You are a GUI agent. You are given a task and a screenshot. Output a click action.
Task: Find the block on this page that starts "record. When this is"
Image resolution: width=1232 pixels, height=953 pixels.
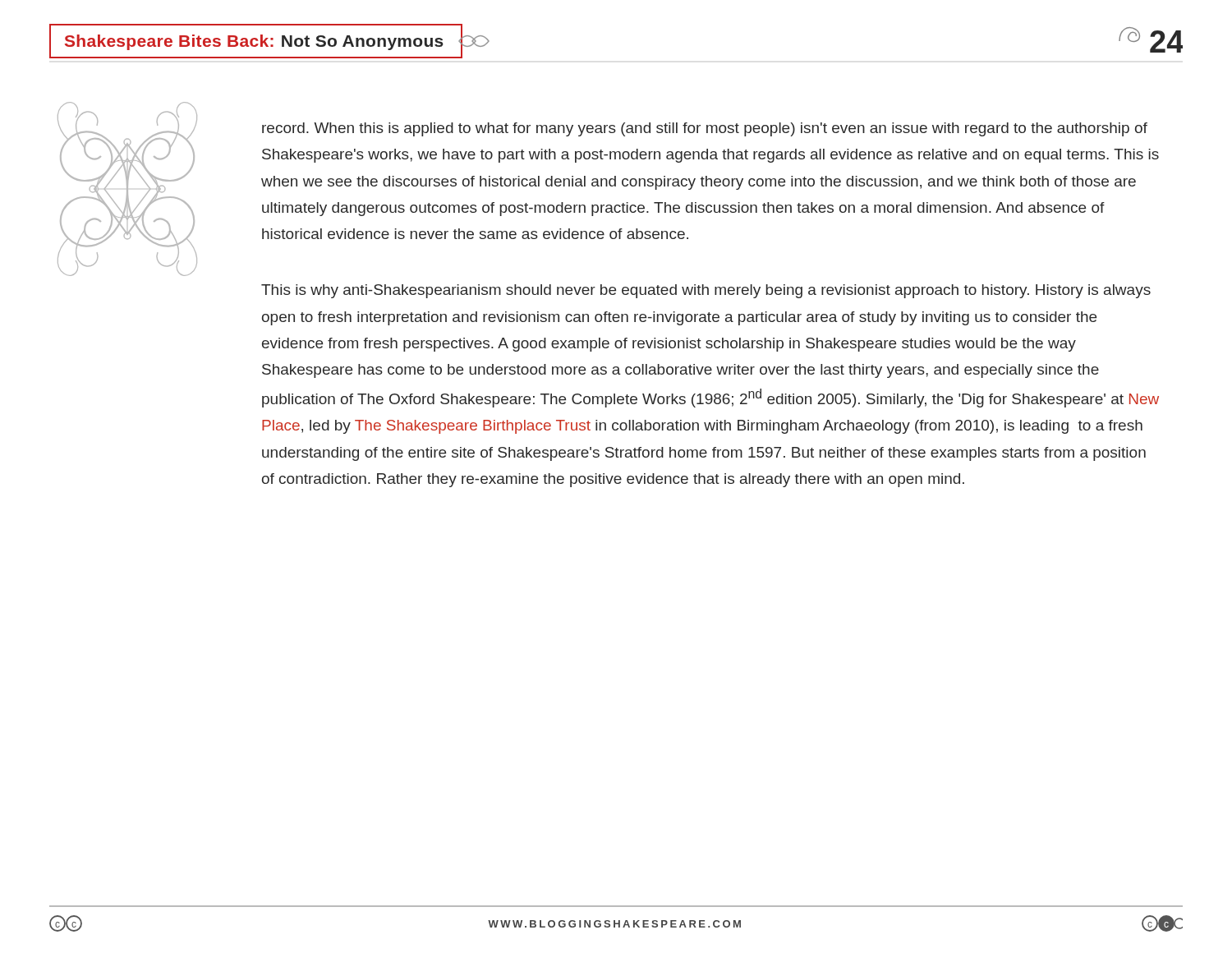click(x=710, y=181)
